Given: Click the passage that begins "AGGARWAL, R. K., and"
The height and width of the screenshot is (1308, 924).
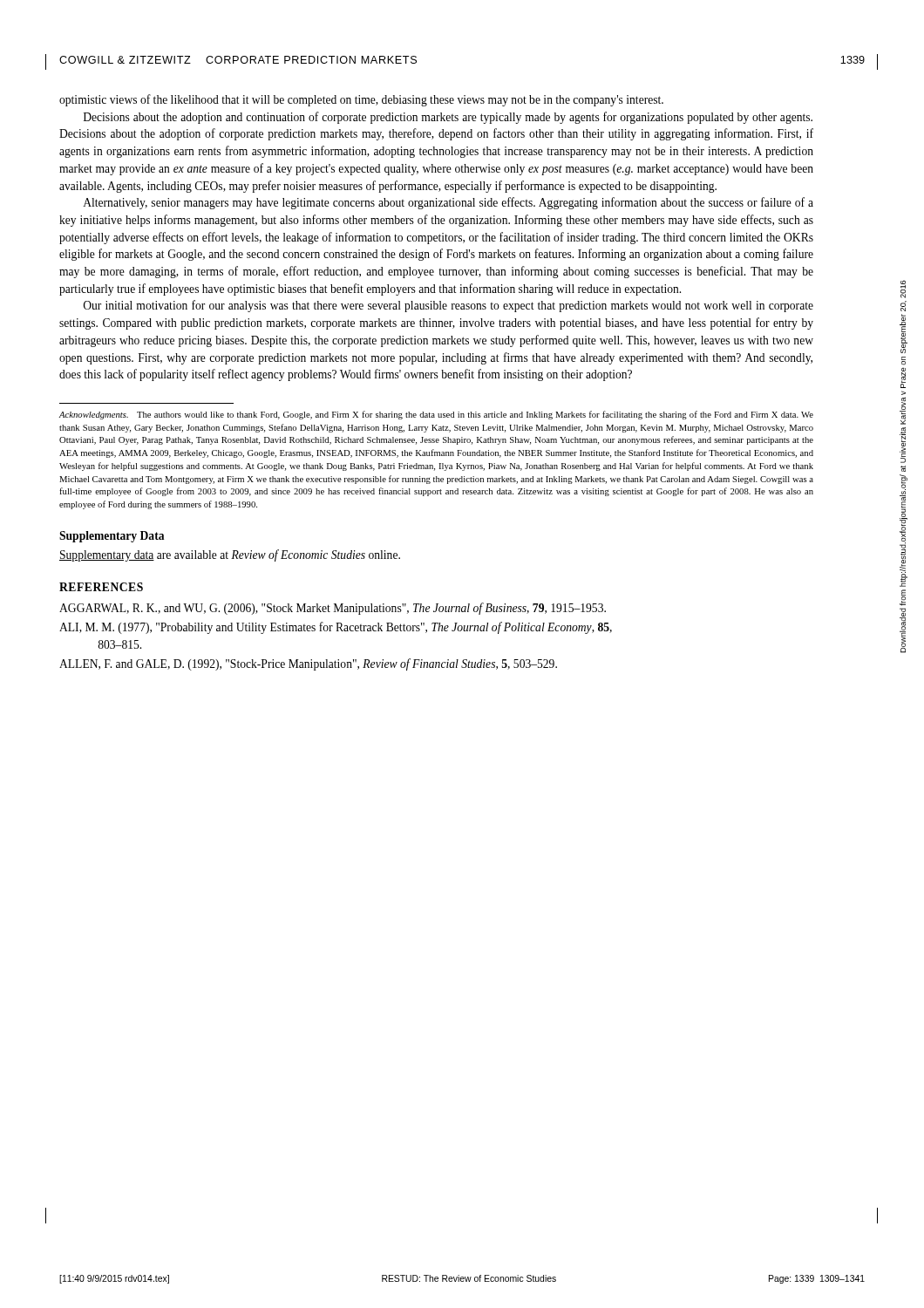Looking at the screenshot, I should [333, 609].
